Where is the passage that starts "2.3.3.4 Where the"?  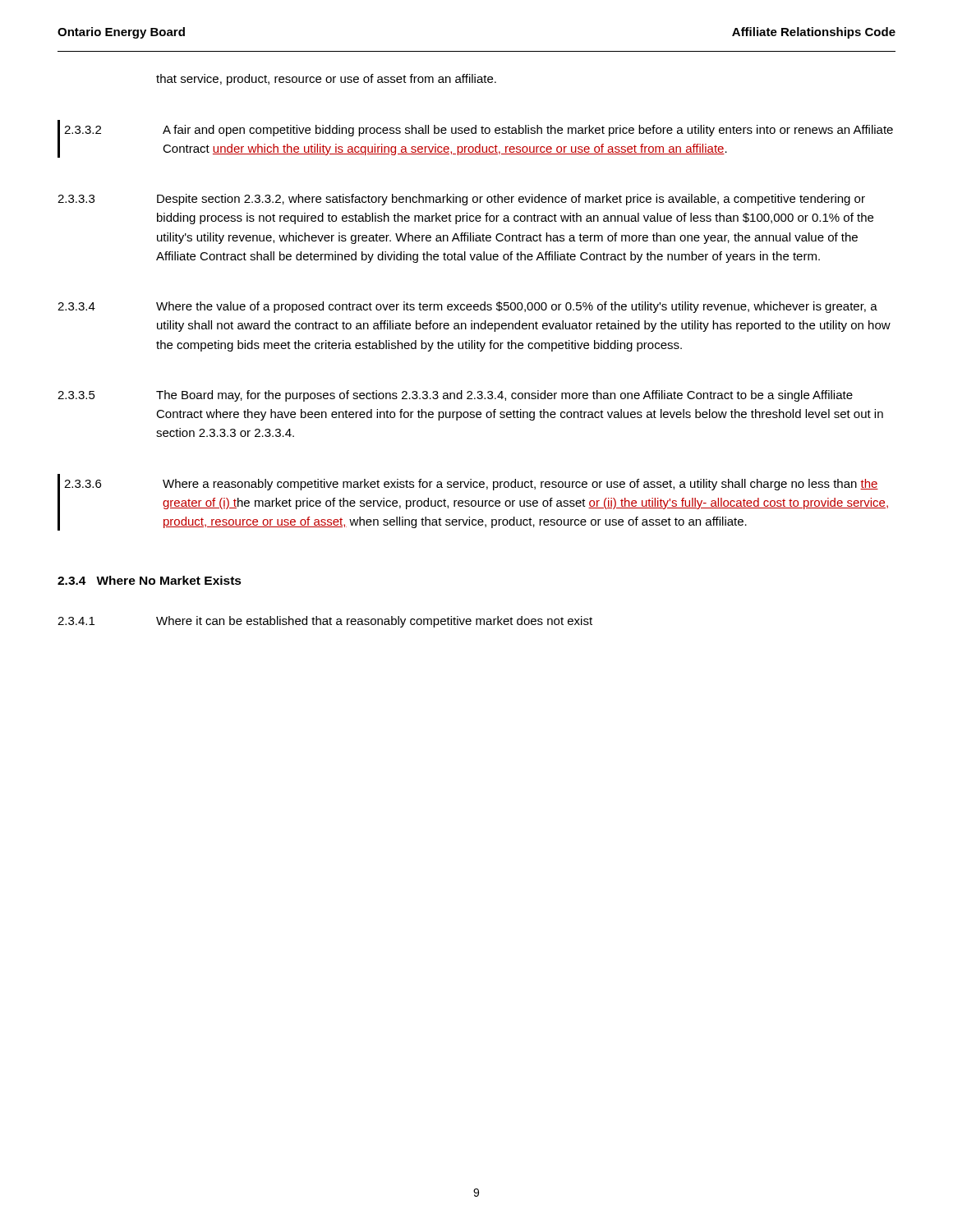476,325
